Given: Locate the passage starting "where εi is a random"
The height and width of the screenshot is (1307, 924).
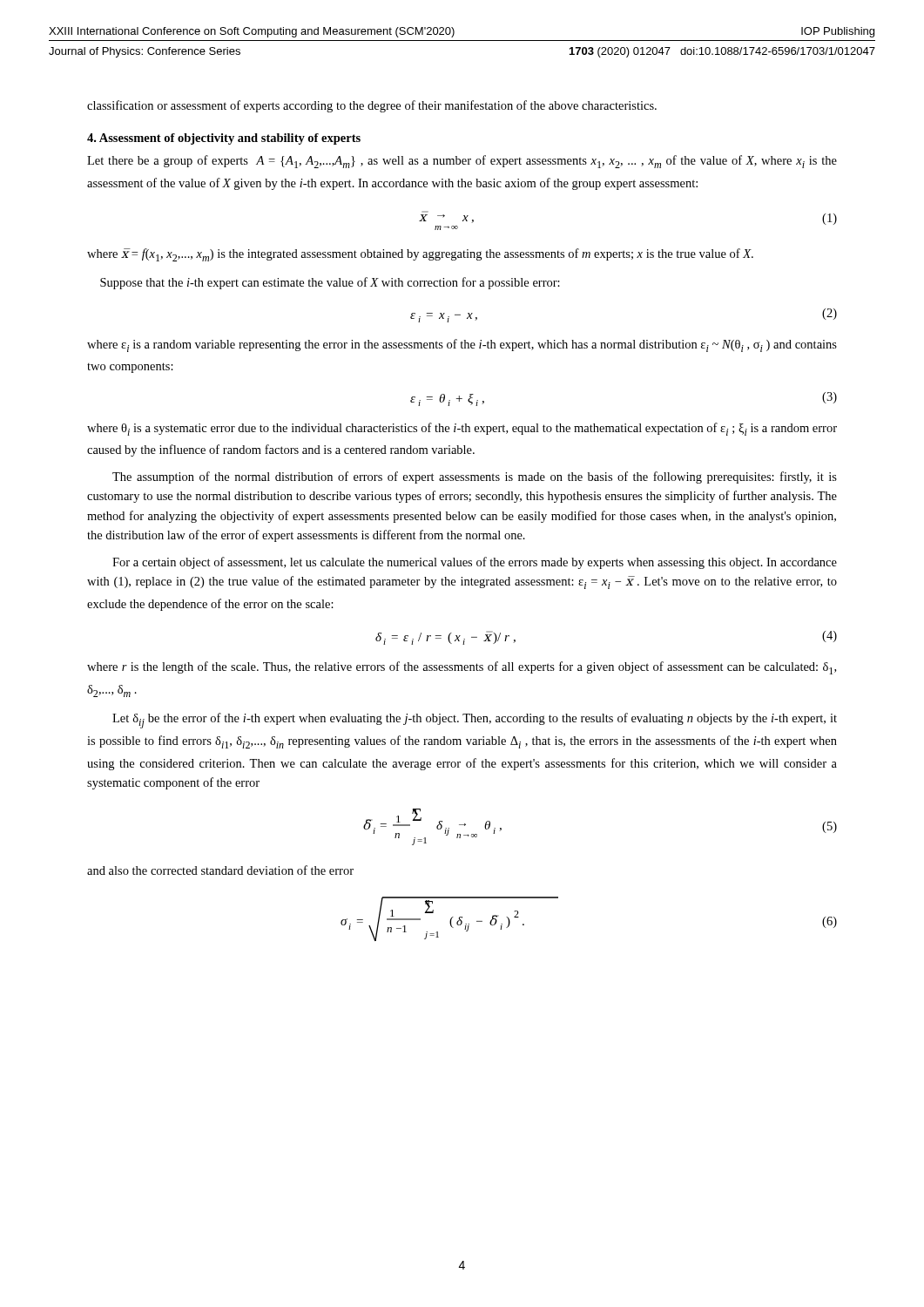Looking at the screenshot, I should pyautogui.click(x=462, y=355).
